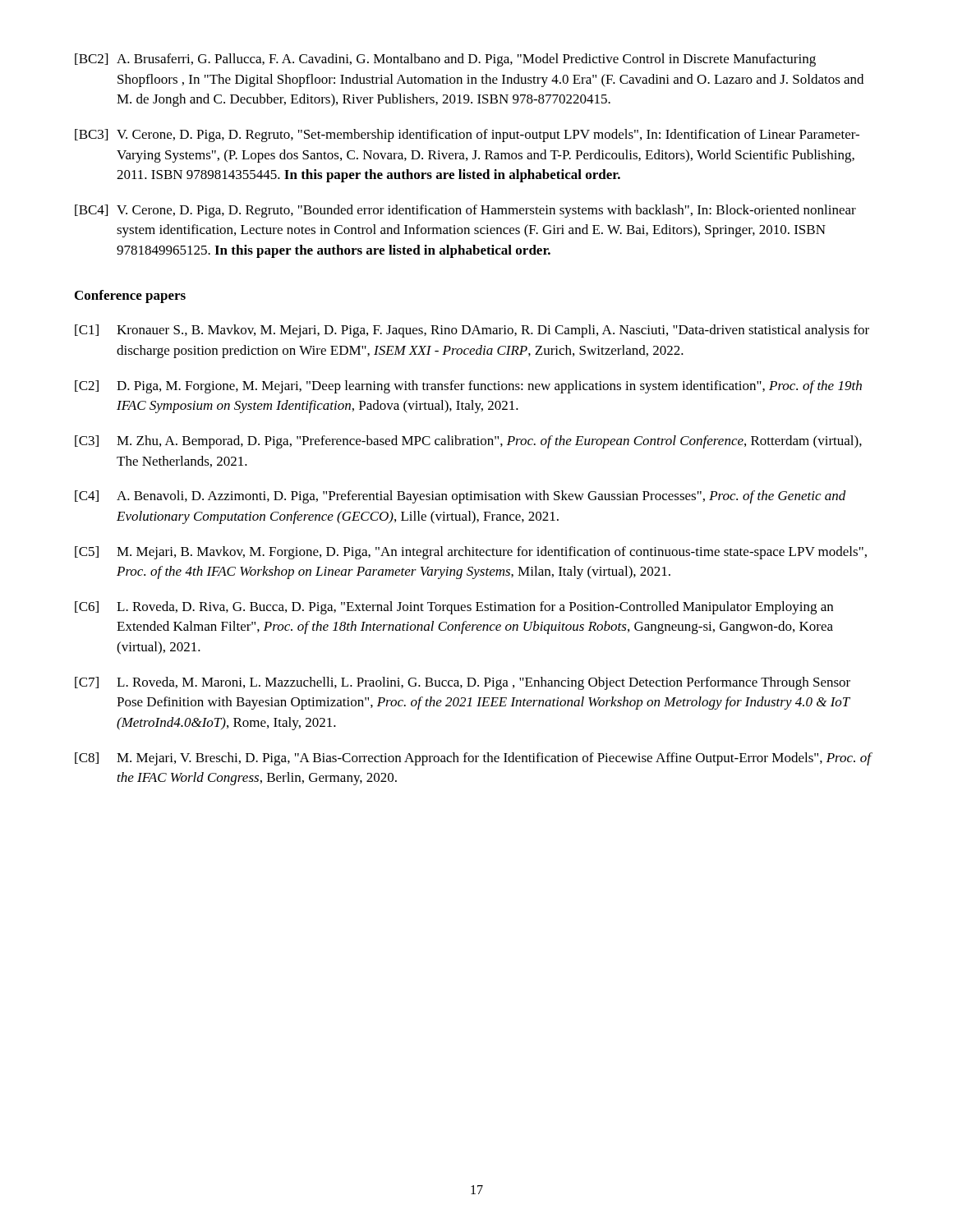
Task: Find the block on this page that starts "[C2] D. Piga,"
Action: point(476,396)
